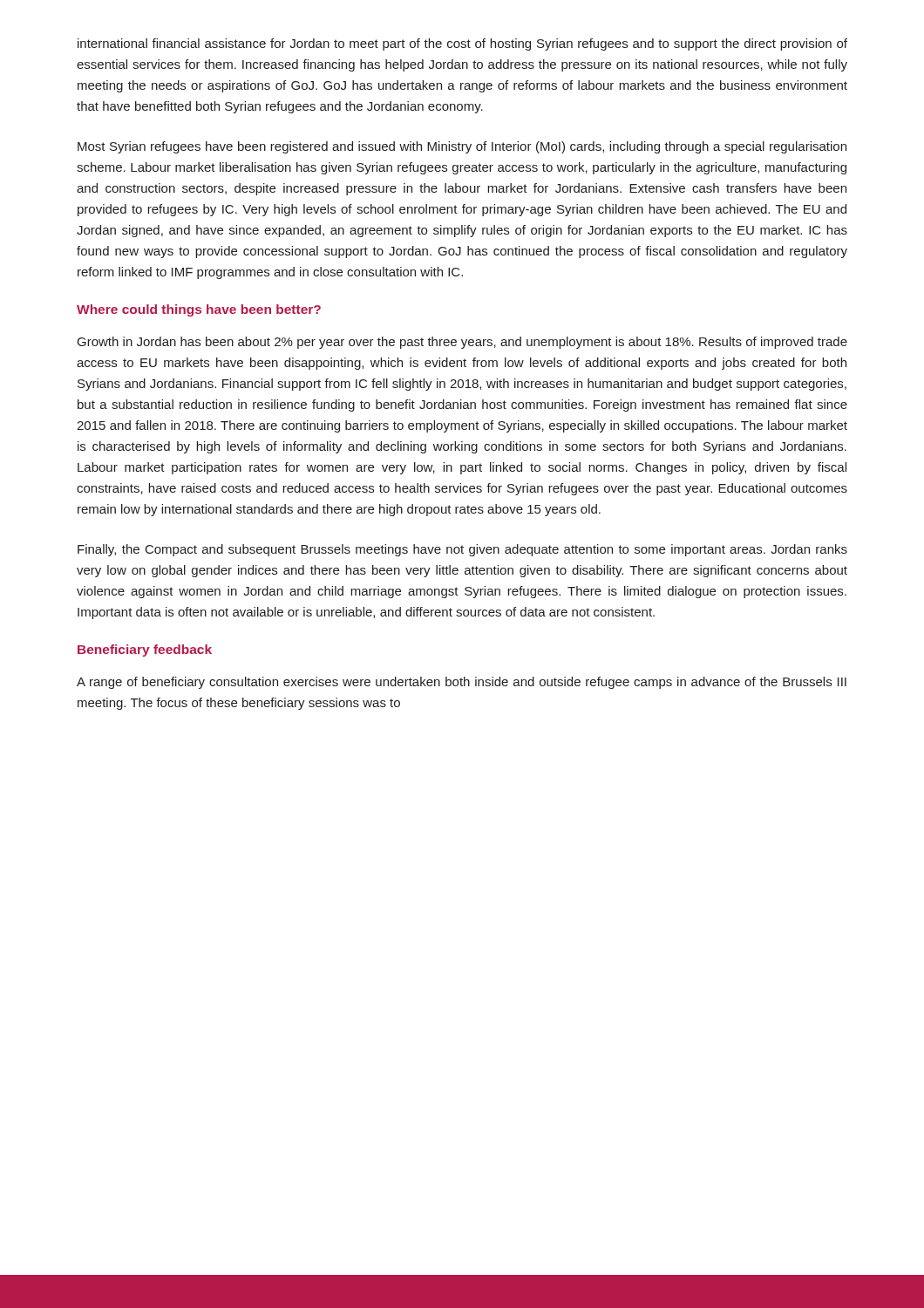Locate the text block with the text "A range of"
Viewport: 924px width, 1308px height.
coord(462,692)
